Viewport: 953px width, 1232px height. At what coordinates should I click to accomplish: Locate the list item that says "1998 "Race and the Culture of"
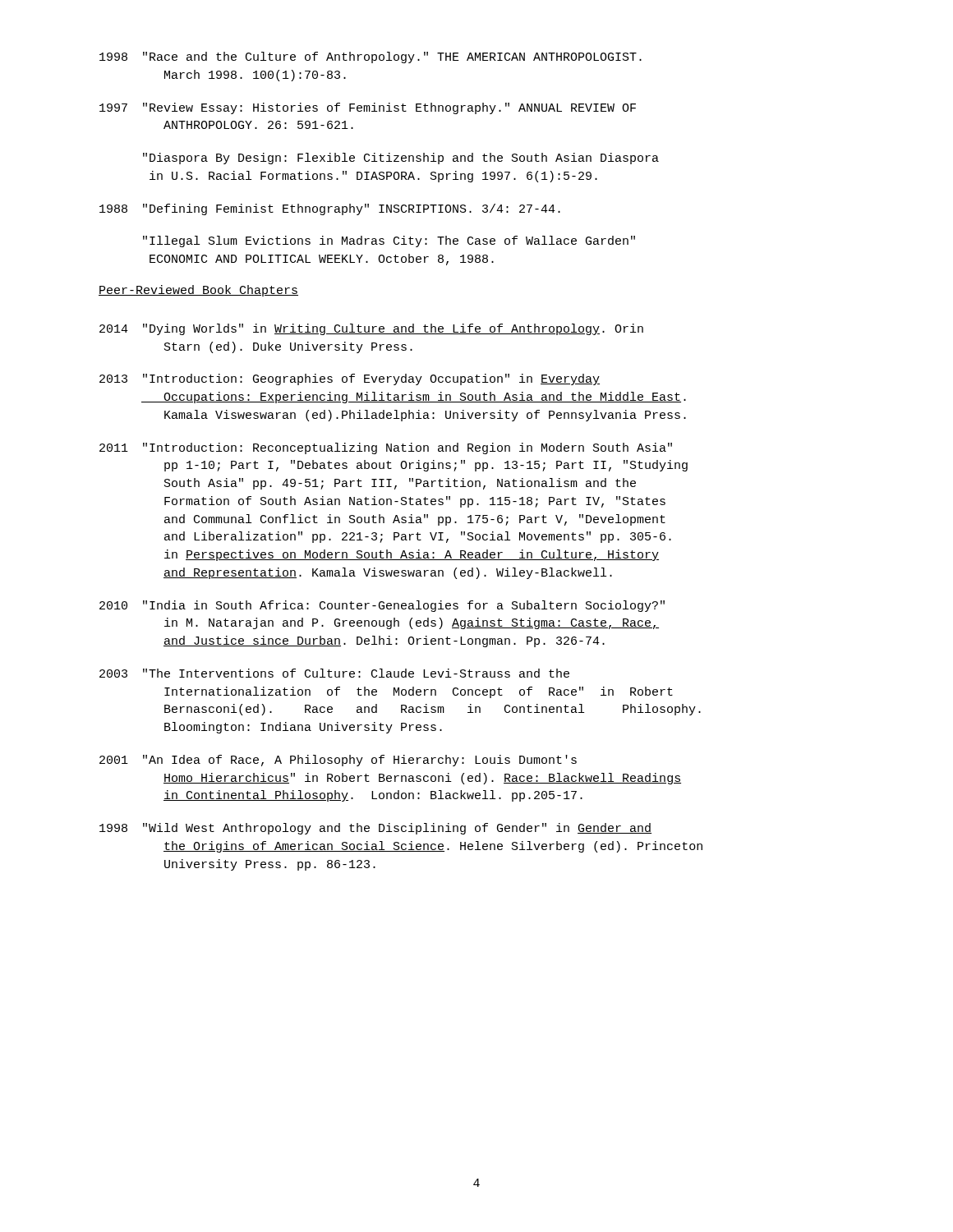(371, 67)
